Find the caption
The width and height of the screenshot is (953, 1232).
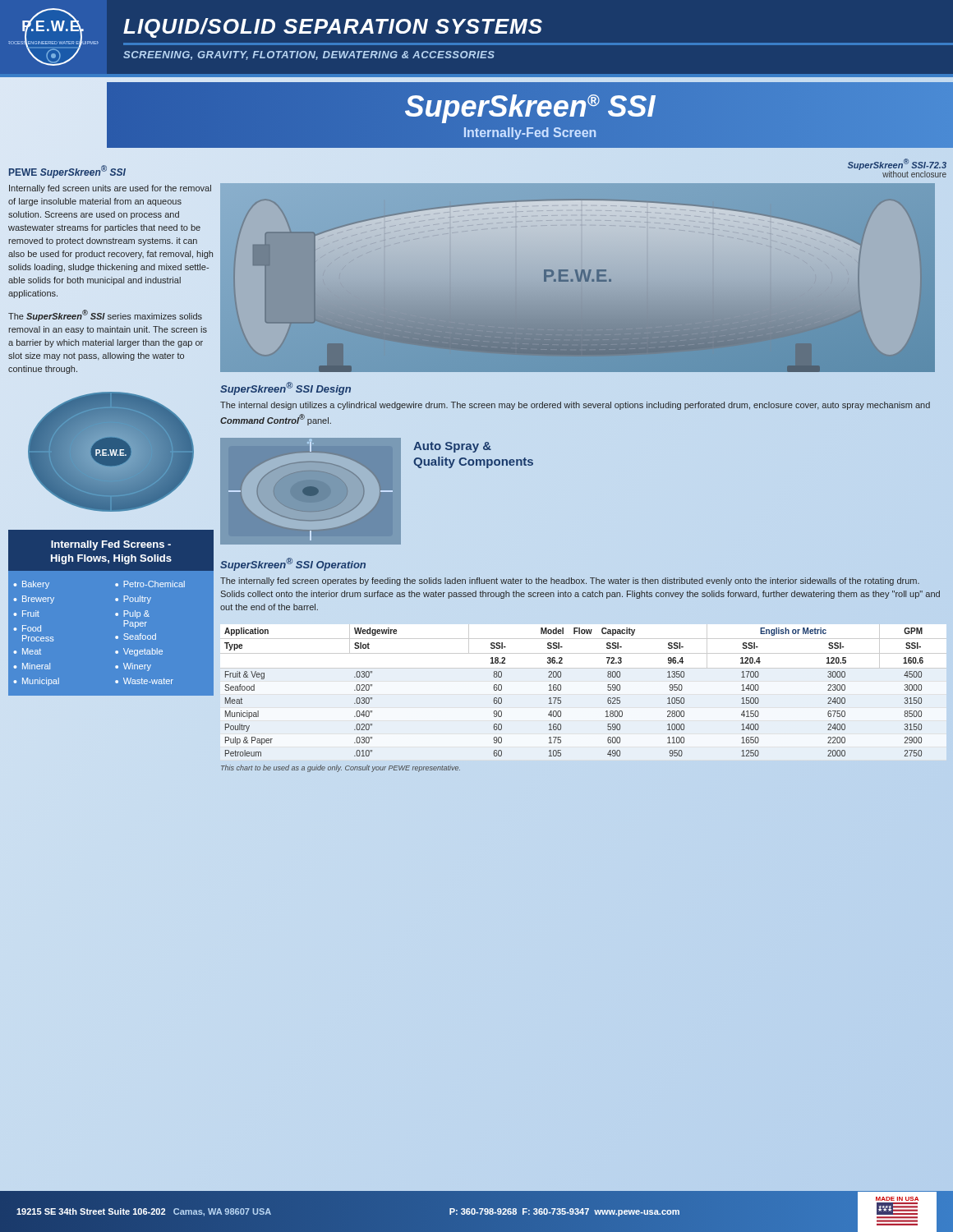pos(897,164)
